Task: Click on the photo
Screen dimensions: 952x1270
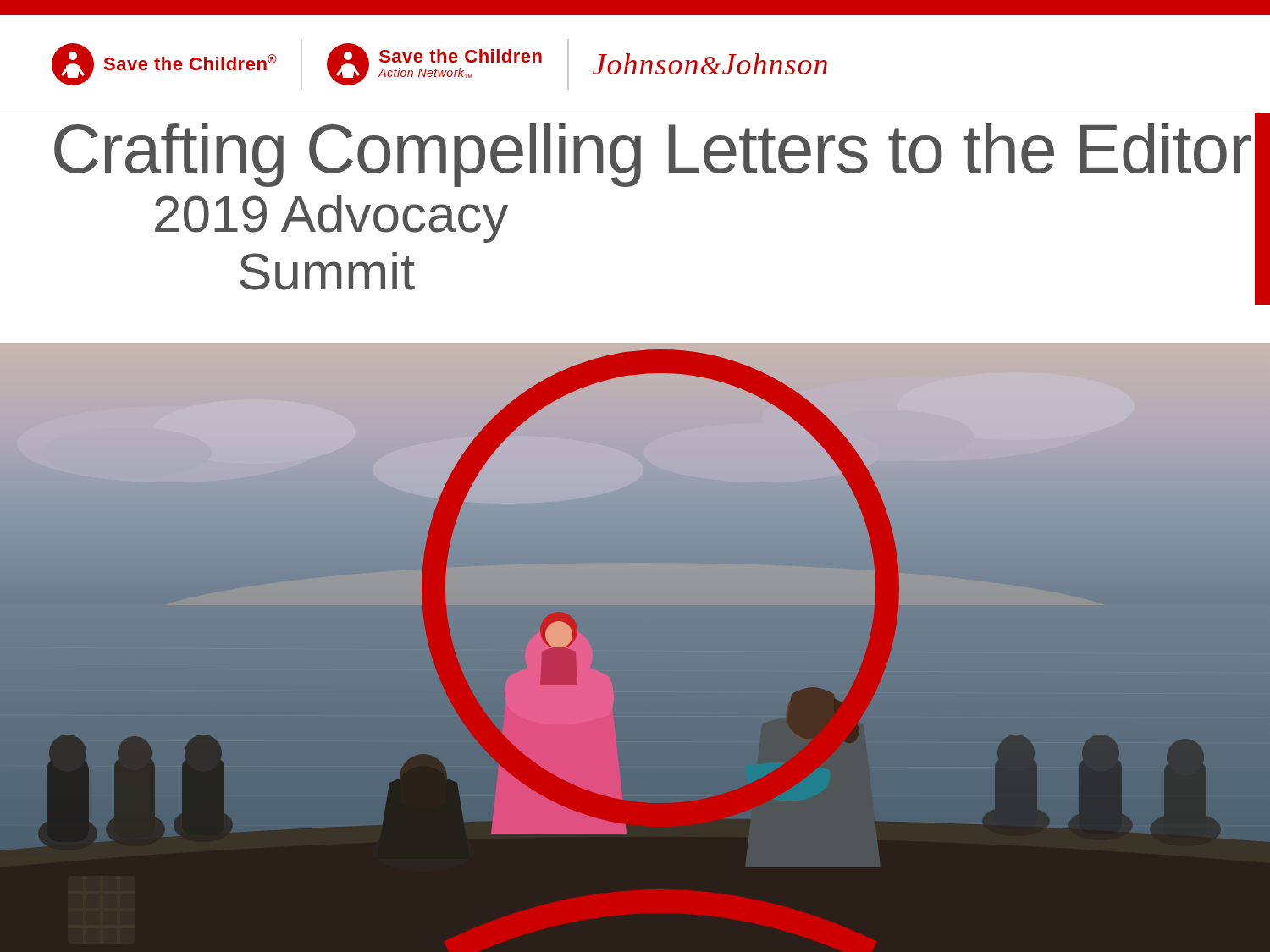Action: tap(635, 647)
